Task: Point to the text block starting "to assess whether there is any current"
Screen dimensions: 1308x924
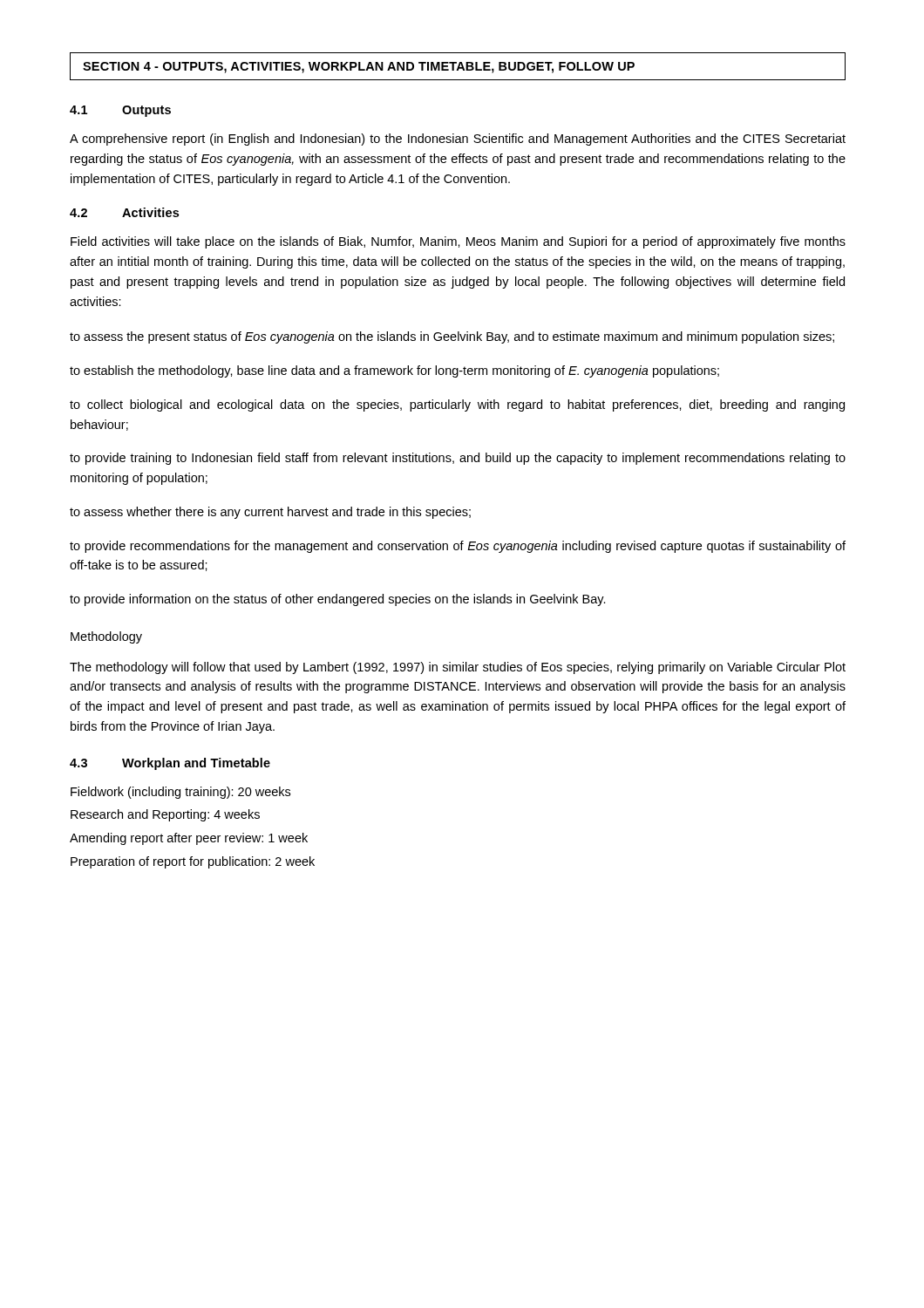Action: click(271, 512)
